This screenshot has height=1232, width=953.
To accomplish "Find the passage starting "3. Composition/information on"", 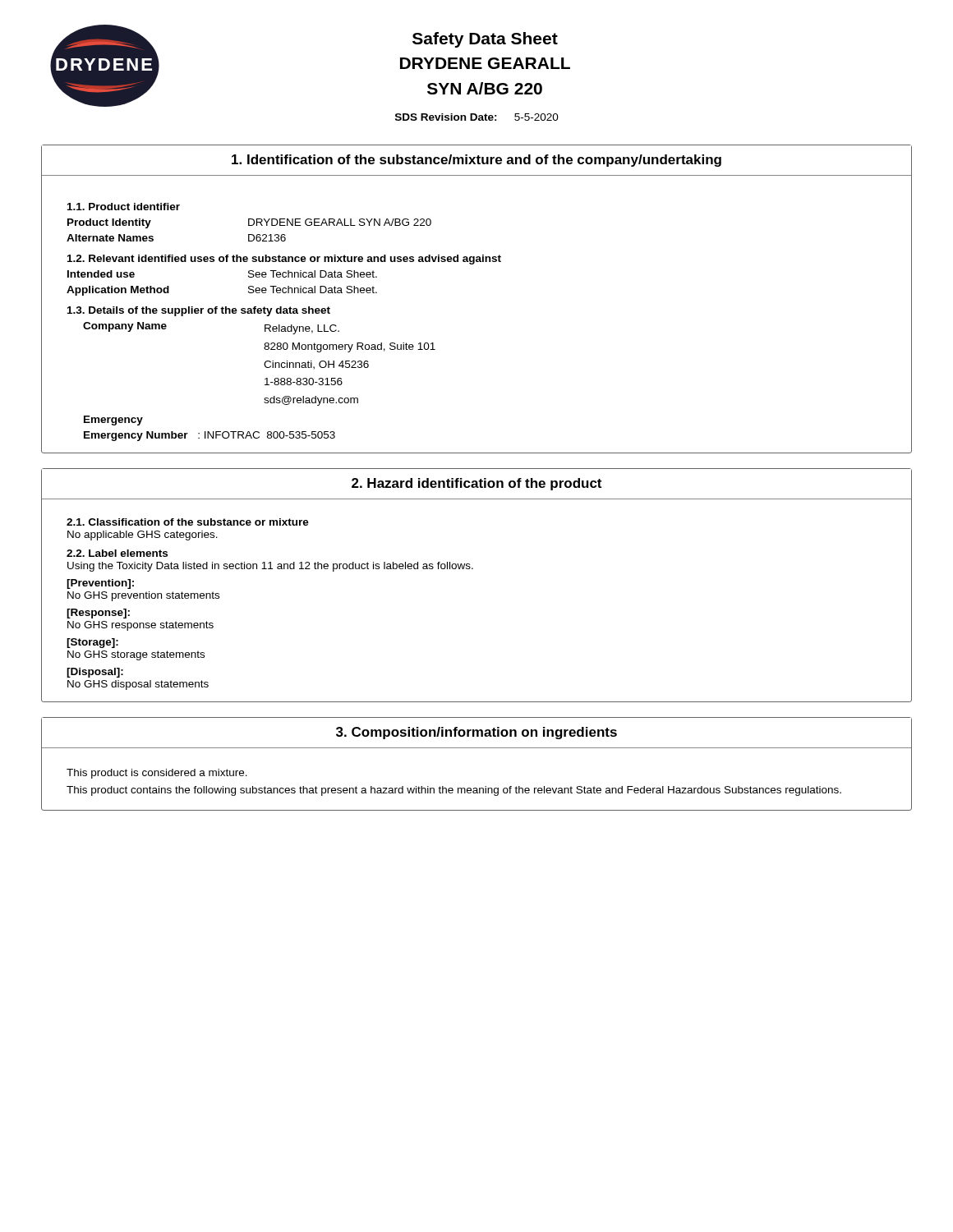I will pos(476,732).
